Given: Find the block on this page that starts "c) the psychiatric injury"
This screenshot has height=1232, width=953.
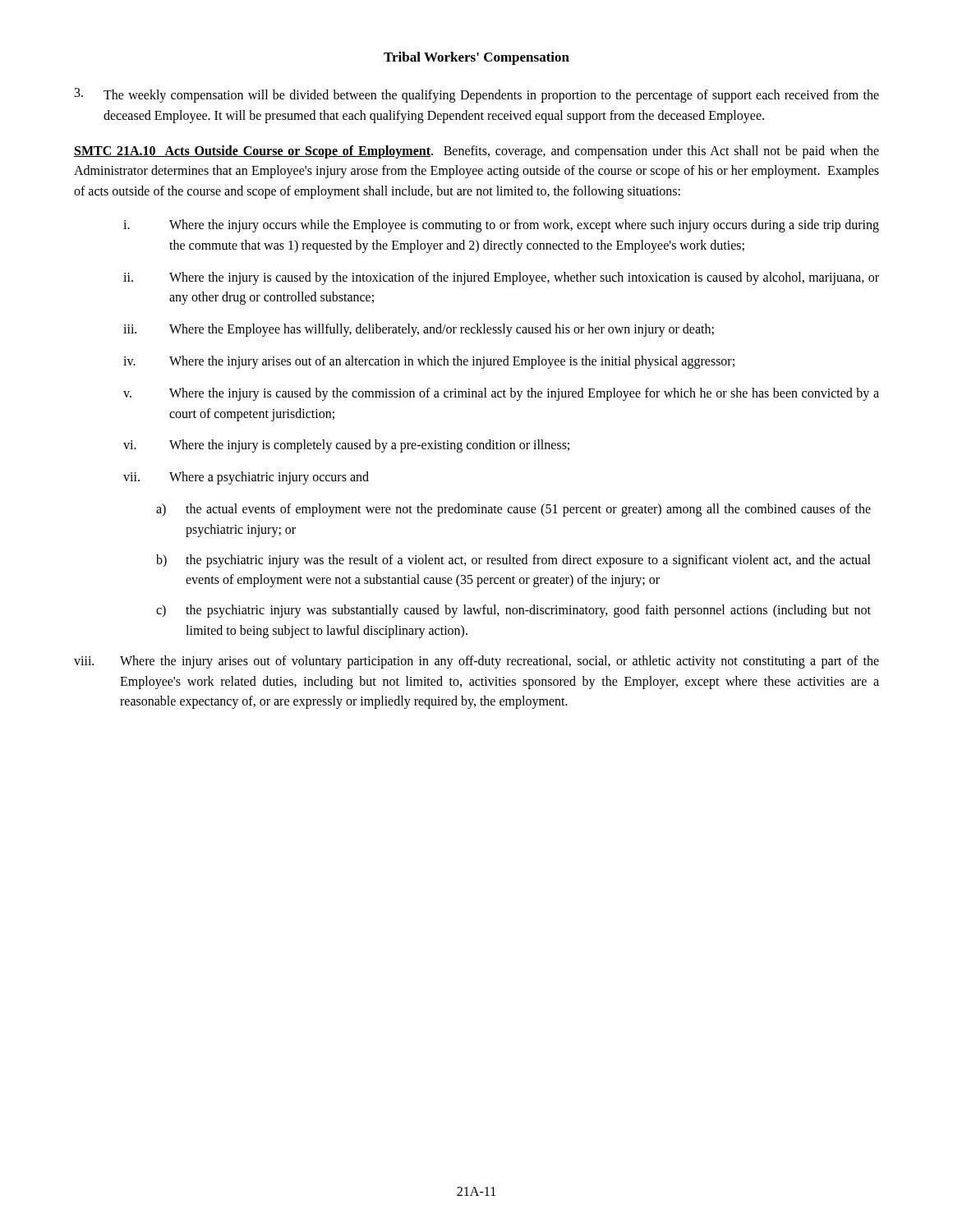Looking at the screenshot, I should (476, 621).
